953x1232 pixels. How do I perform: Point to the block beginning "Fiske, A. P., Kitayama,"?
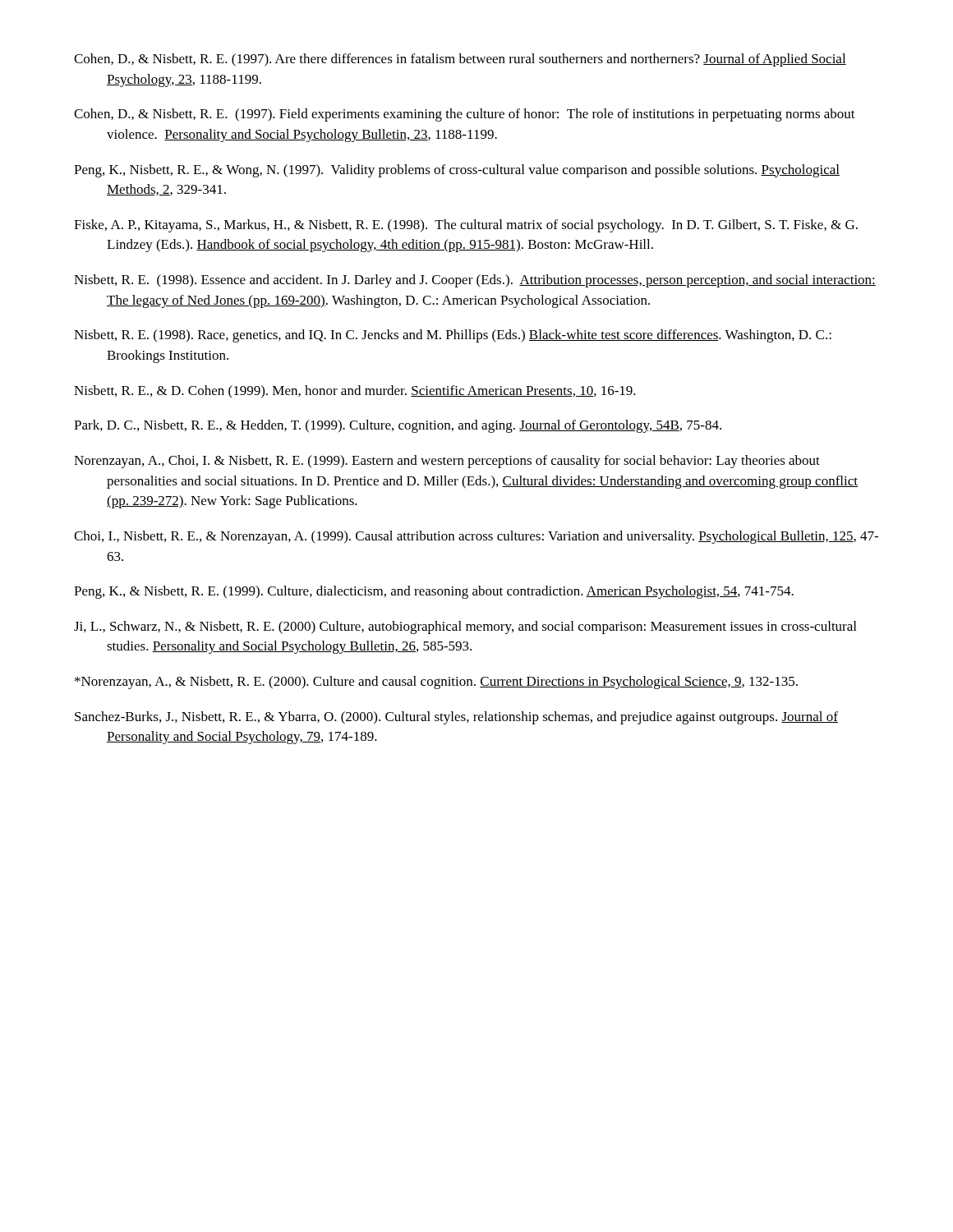click(466, 235)
